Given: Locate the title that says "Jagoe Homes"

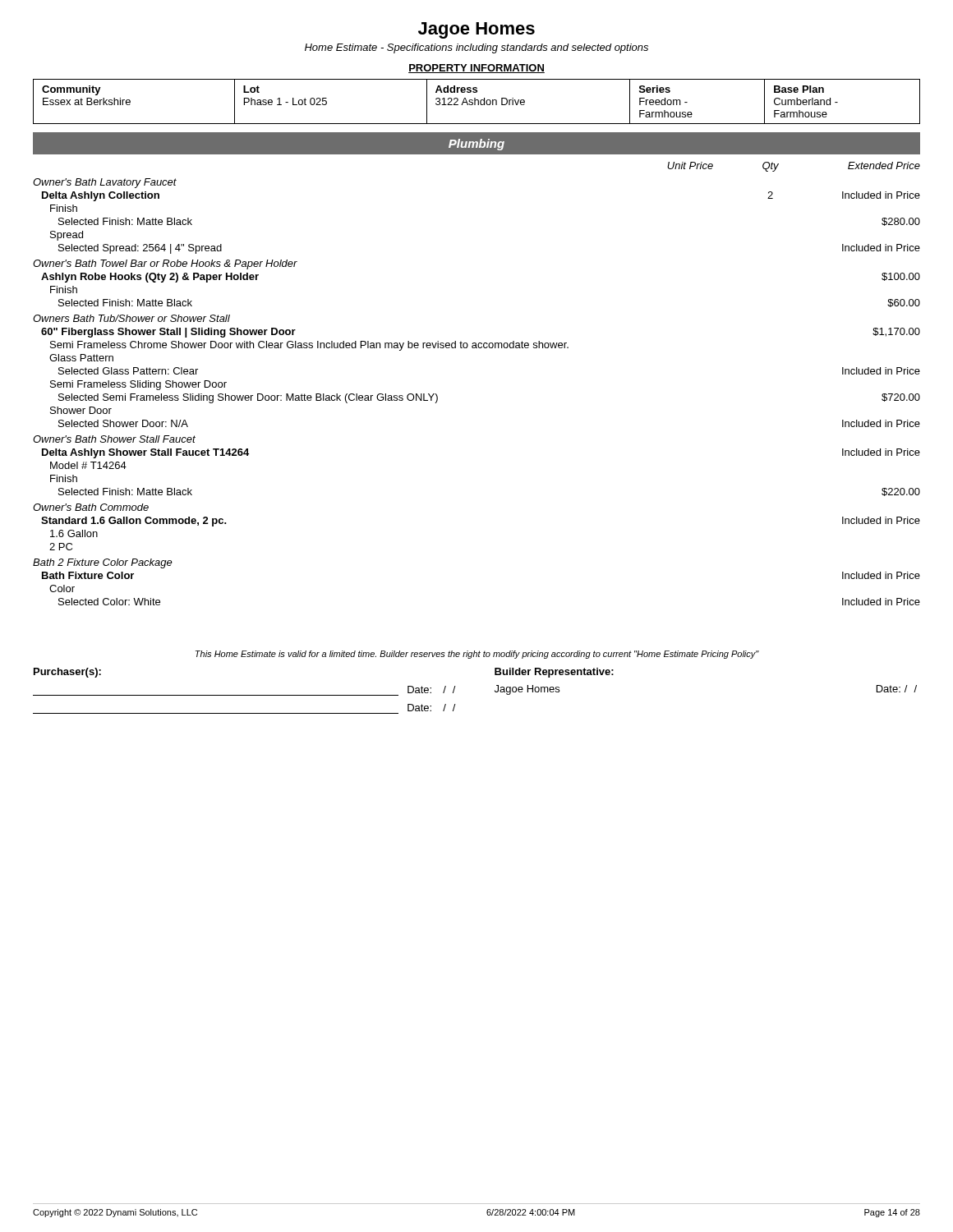Looking at the screenshot, I should click(476, 29).
